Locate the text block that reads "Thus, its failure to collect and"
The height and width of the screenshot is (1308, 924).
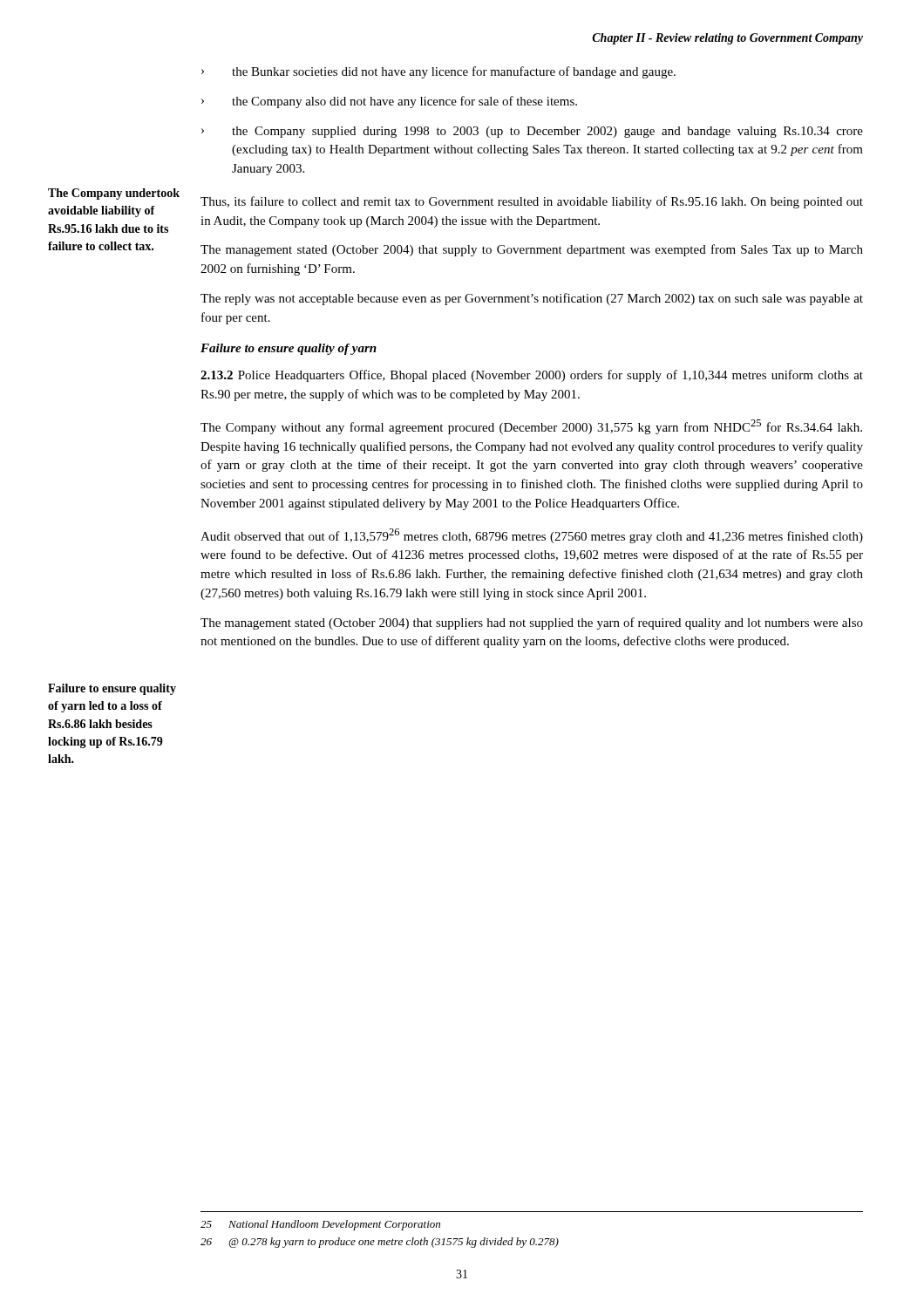(532, 211)
